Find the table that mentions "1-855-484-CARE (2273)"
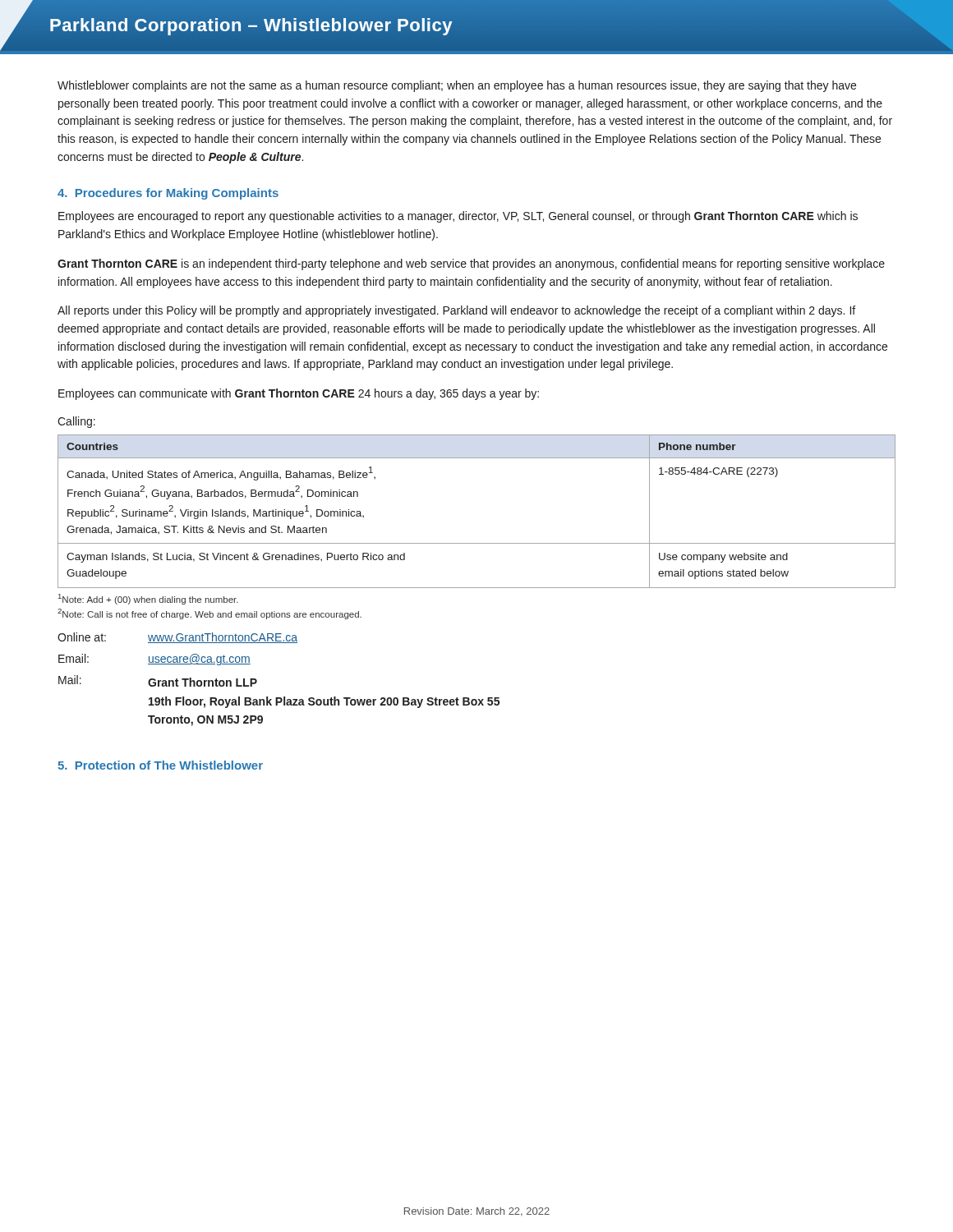Screen dimensions: 1232x953 (x=476, y=511)
